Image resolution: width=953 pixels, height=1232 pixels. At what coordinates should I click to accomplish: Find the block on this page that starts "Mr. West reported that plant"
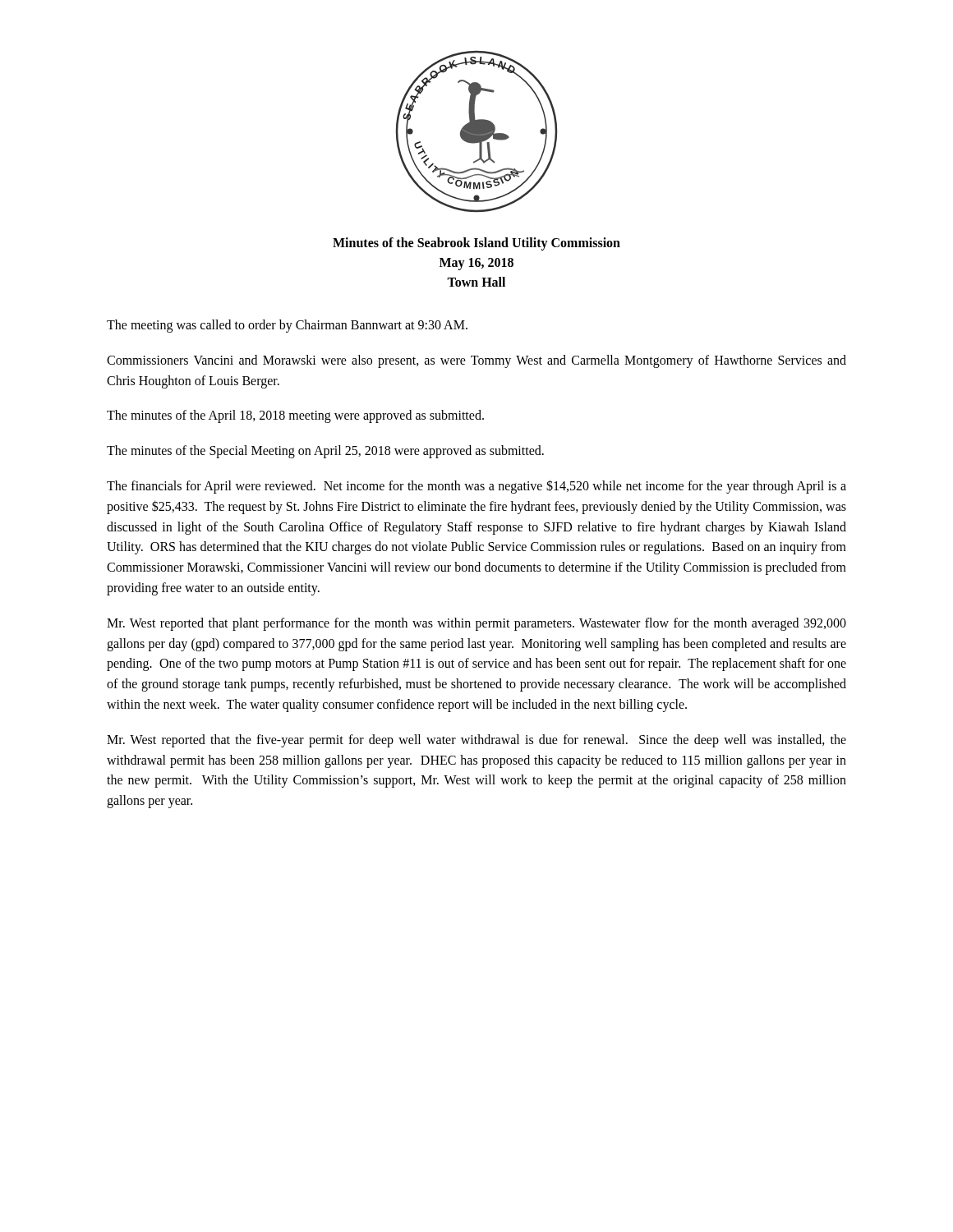tap(476, 663)
